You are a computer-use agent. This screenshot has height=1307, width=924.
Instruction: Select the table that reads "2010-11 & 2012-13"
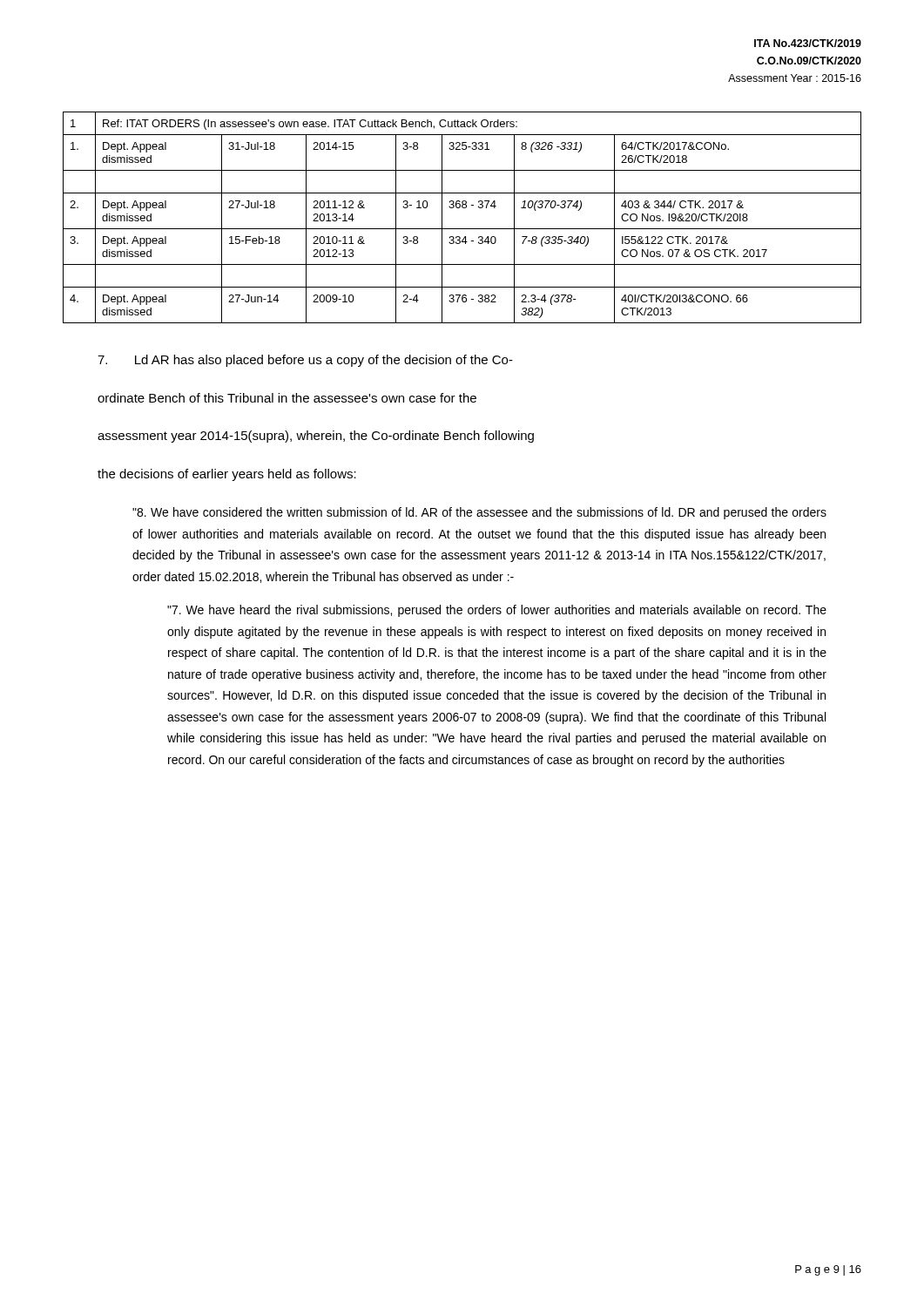click(x=462, y=217)
